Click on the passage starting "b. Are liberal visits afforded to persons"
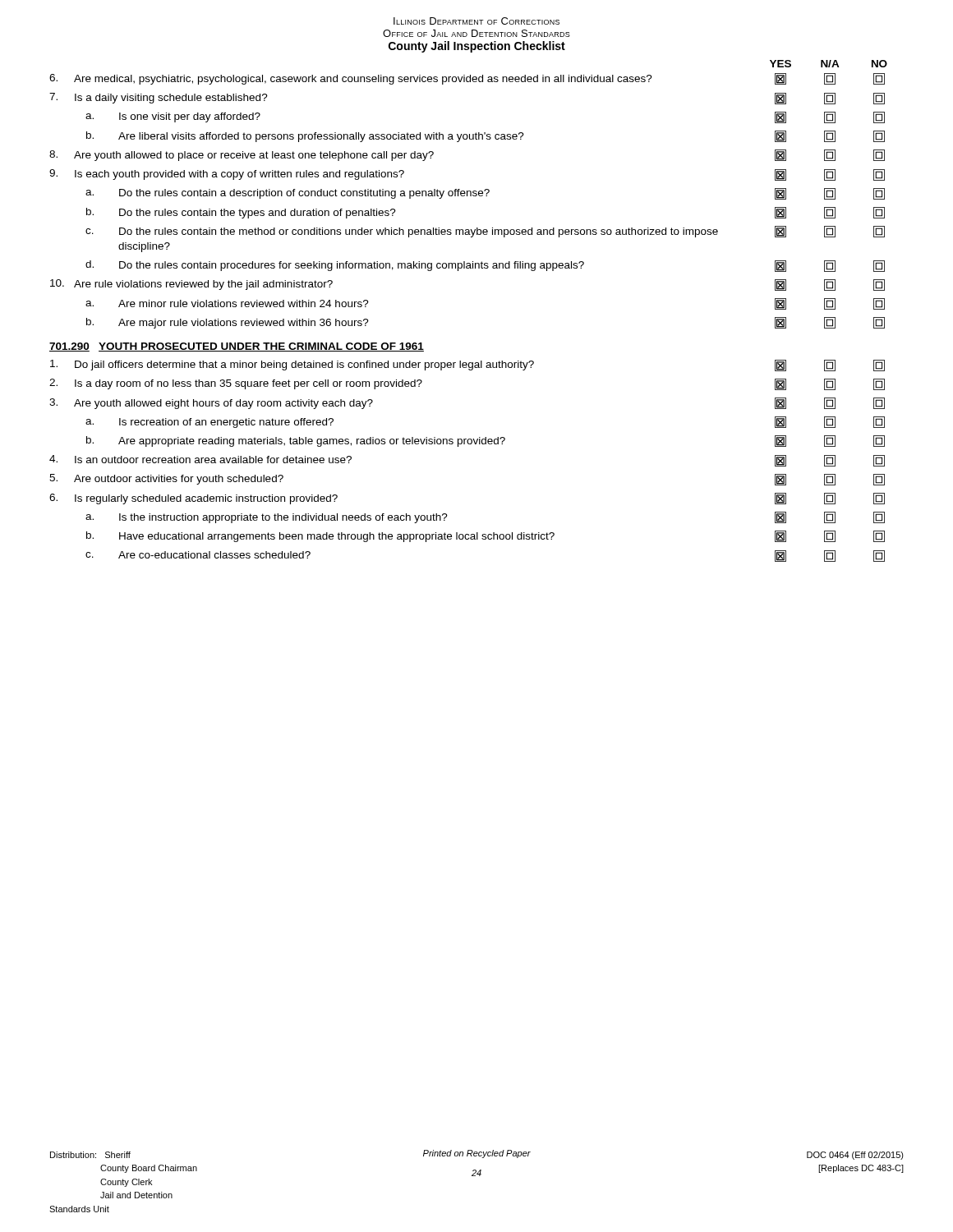Viewport: 953px width, 1232px height. coord(489,136)
